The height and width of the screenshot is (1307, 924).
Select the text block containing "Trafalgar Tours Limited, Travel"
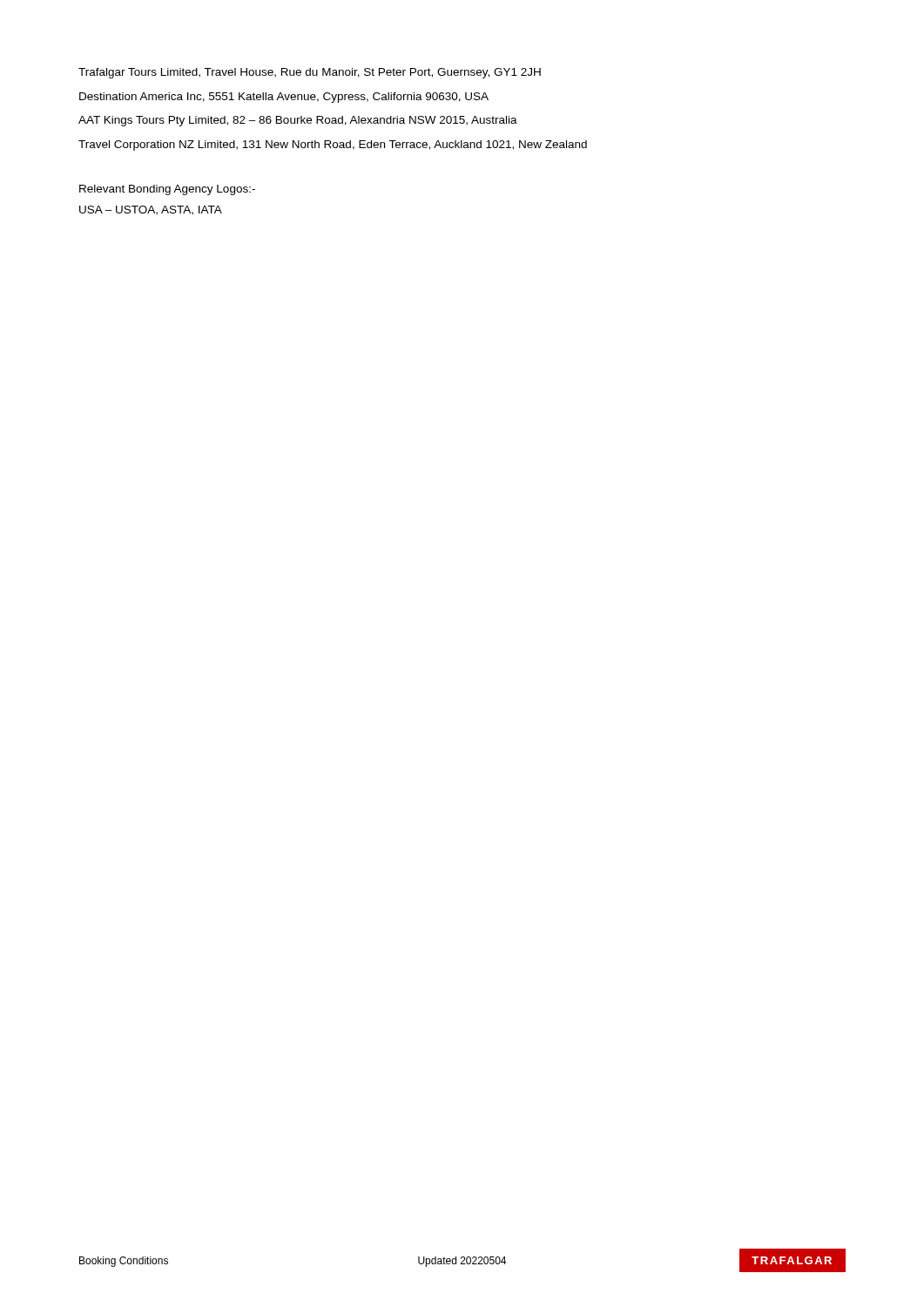coord(310,72)
